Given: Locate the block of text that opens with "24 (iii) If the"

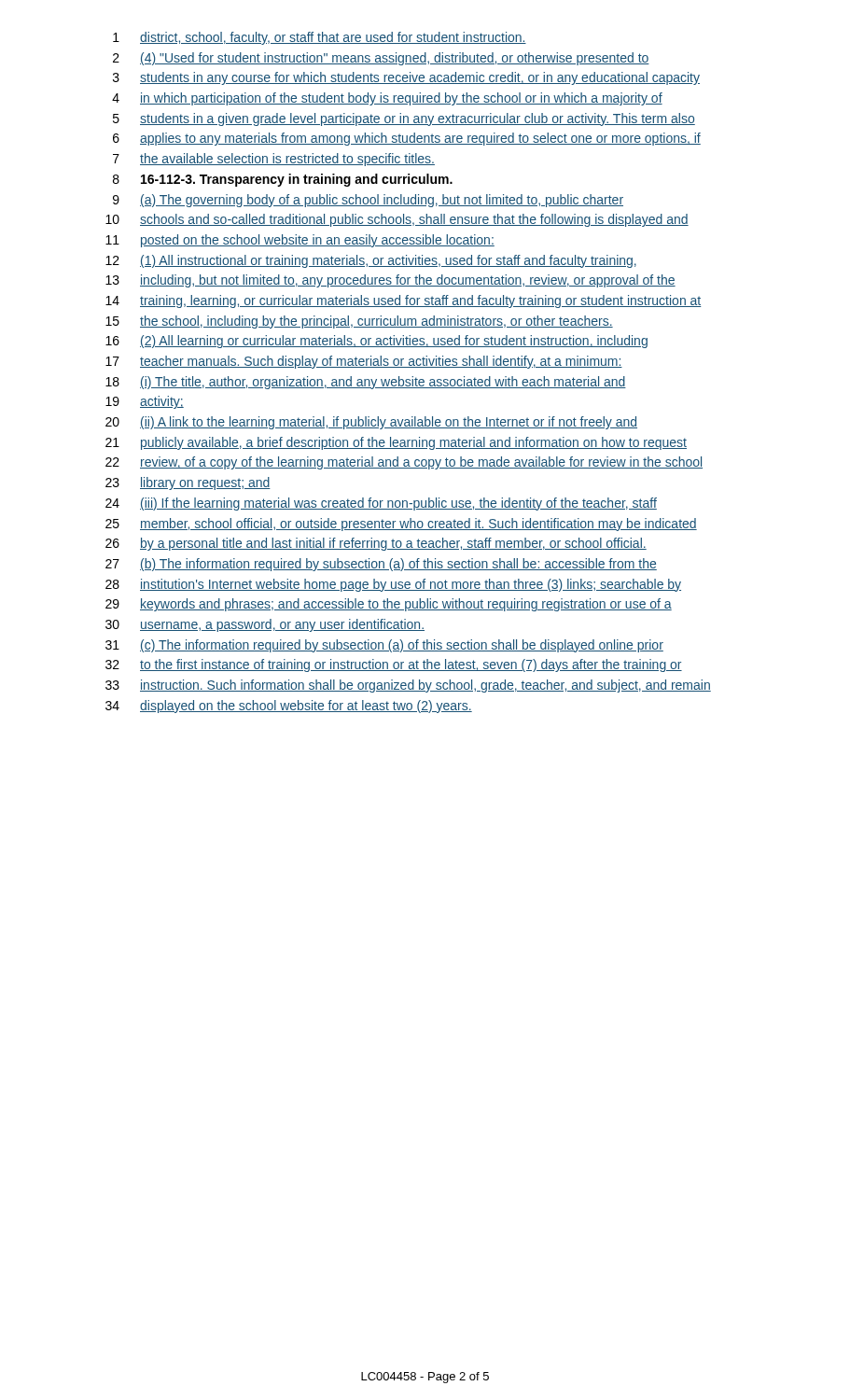Looking at the screenshot, I should tap(434, 504).
